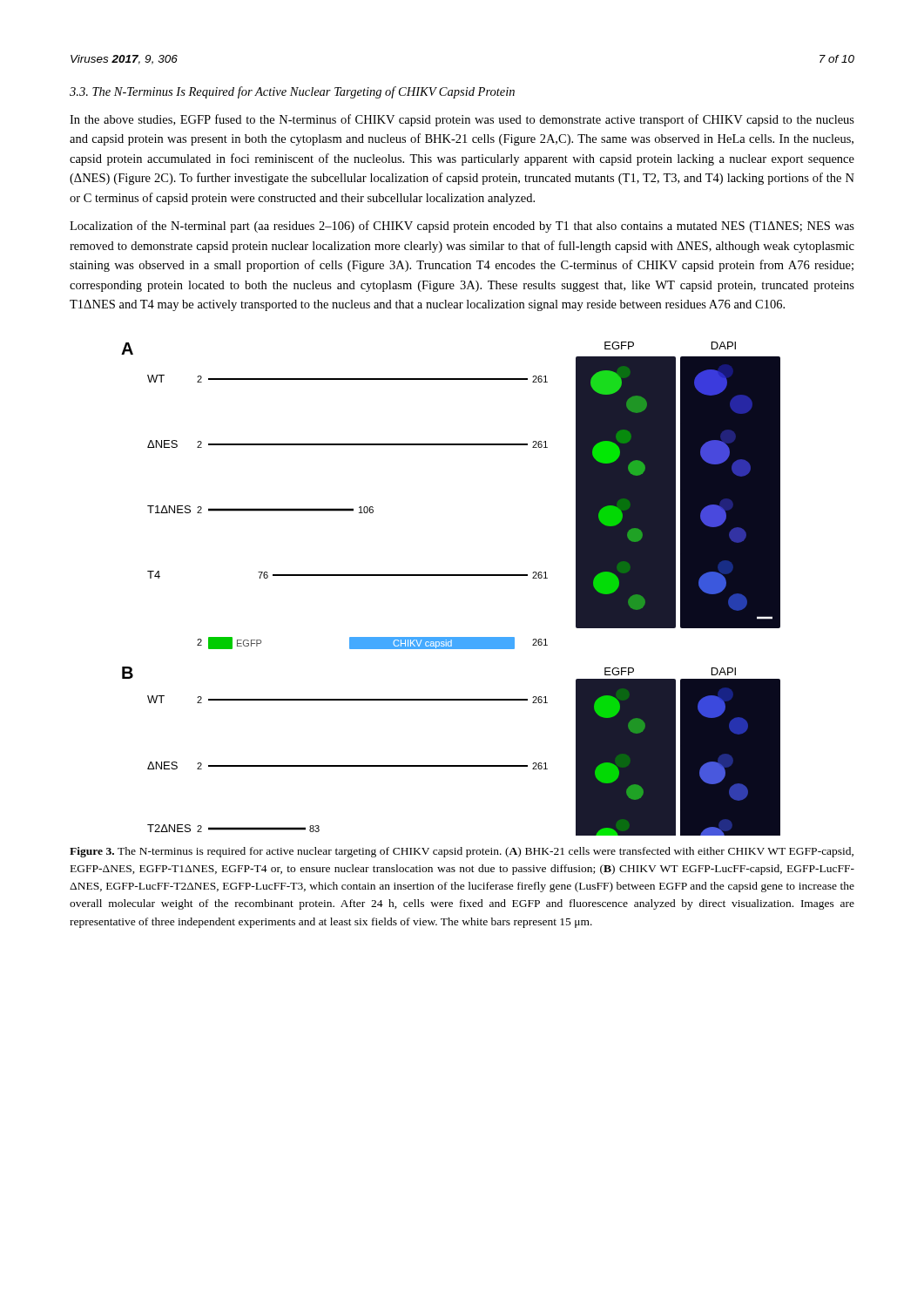Locate the block of text that opens with "In the above studies, EGFP fused"
The width and height of the screenshot is (924, 1307).
(x=462, y=159)
